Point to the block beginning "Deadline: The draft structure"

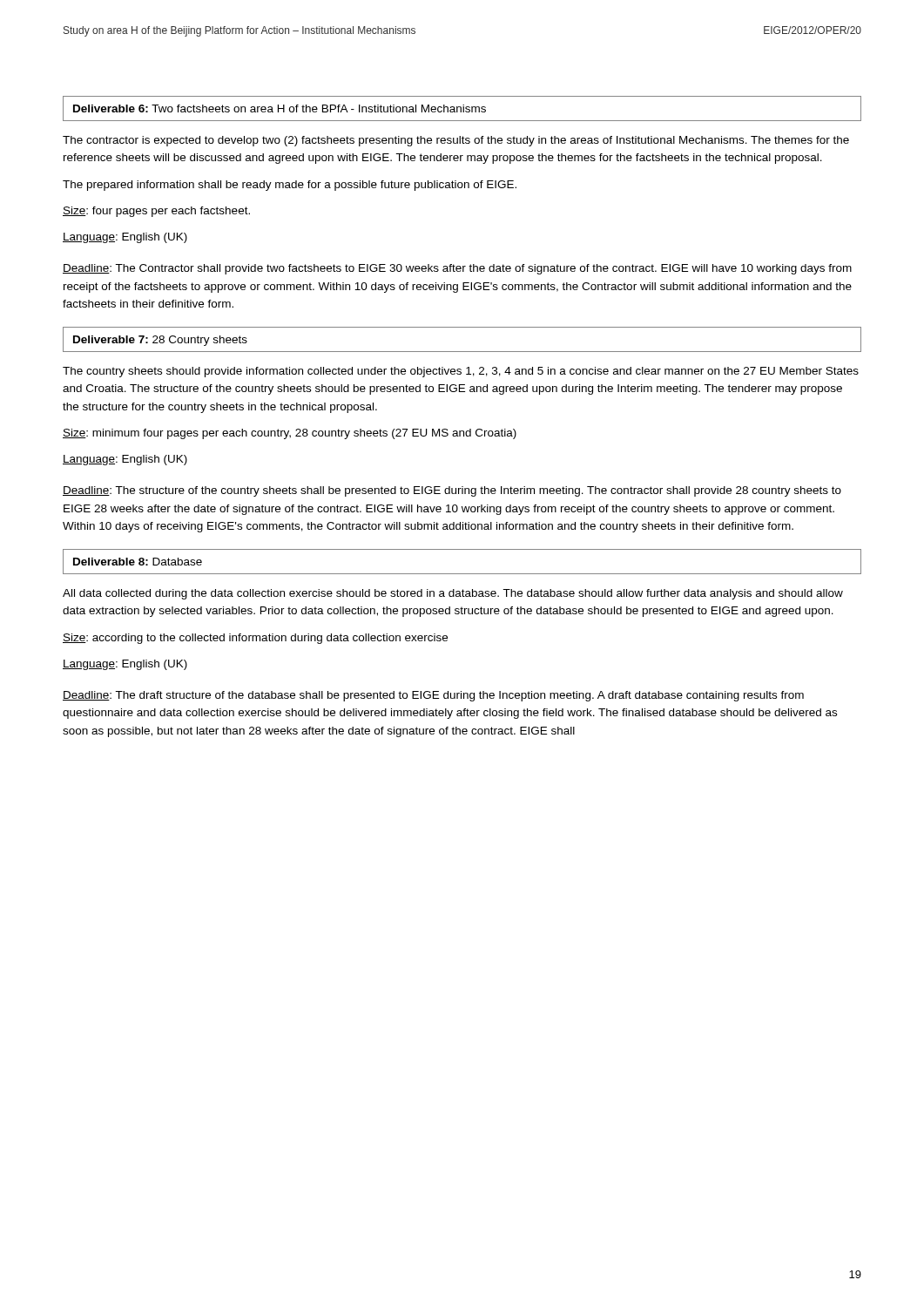[462, 713]
